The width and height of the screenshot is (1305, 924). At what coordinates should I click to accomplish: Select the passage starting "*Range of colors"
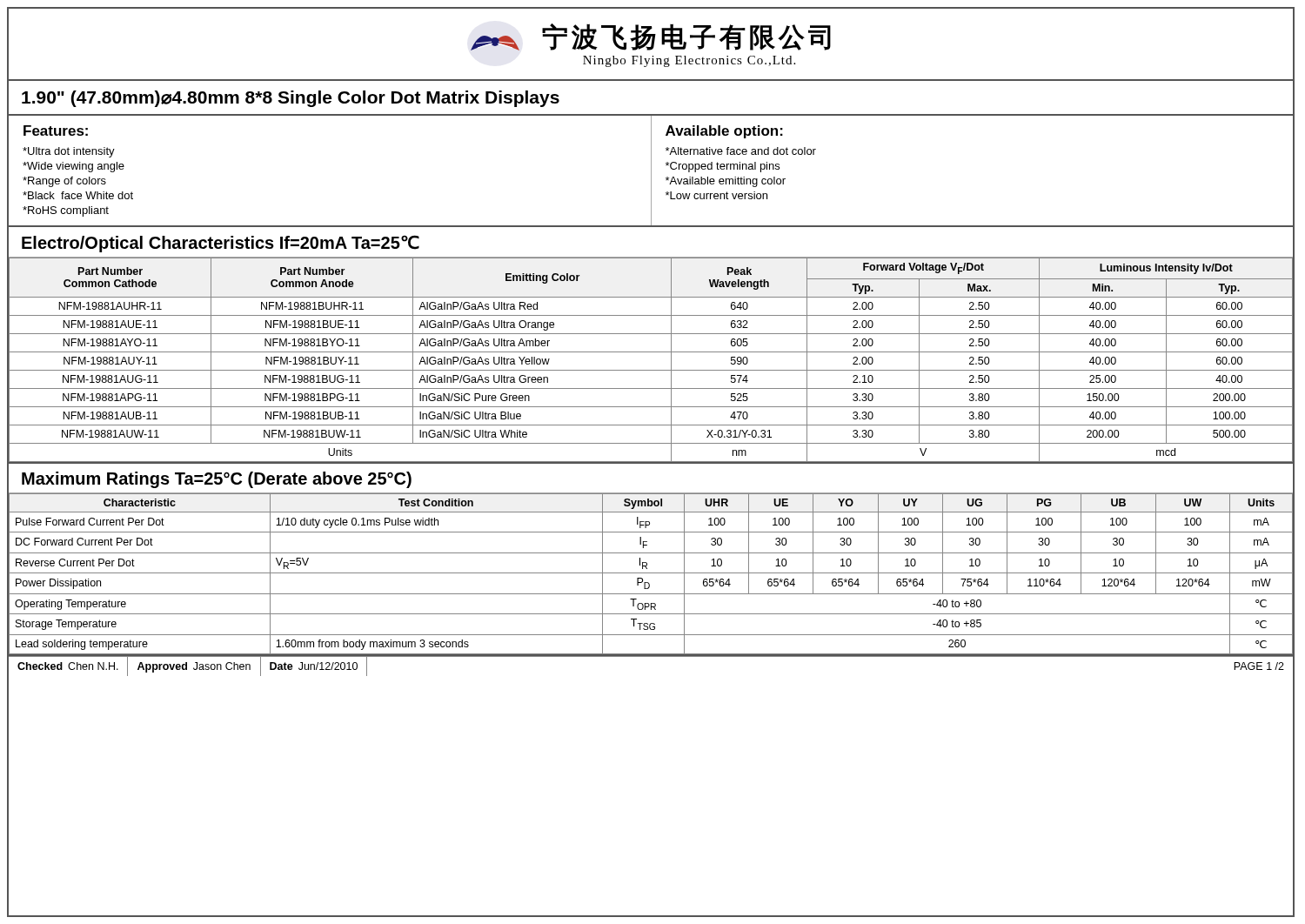[x=64, y=181]
